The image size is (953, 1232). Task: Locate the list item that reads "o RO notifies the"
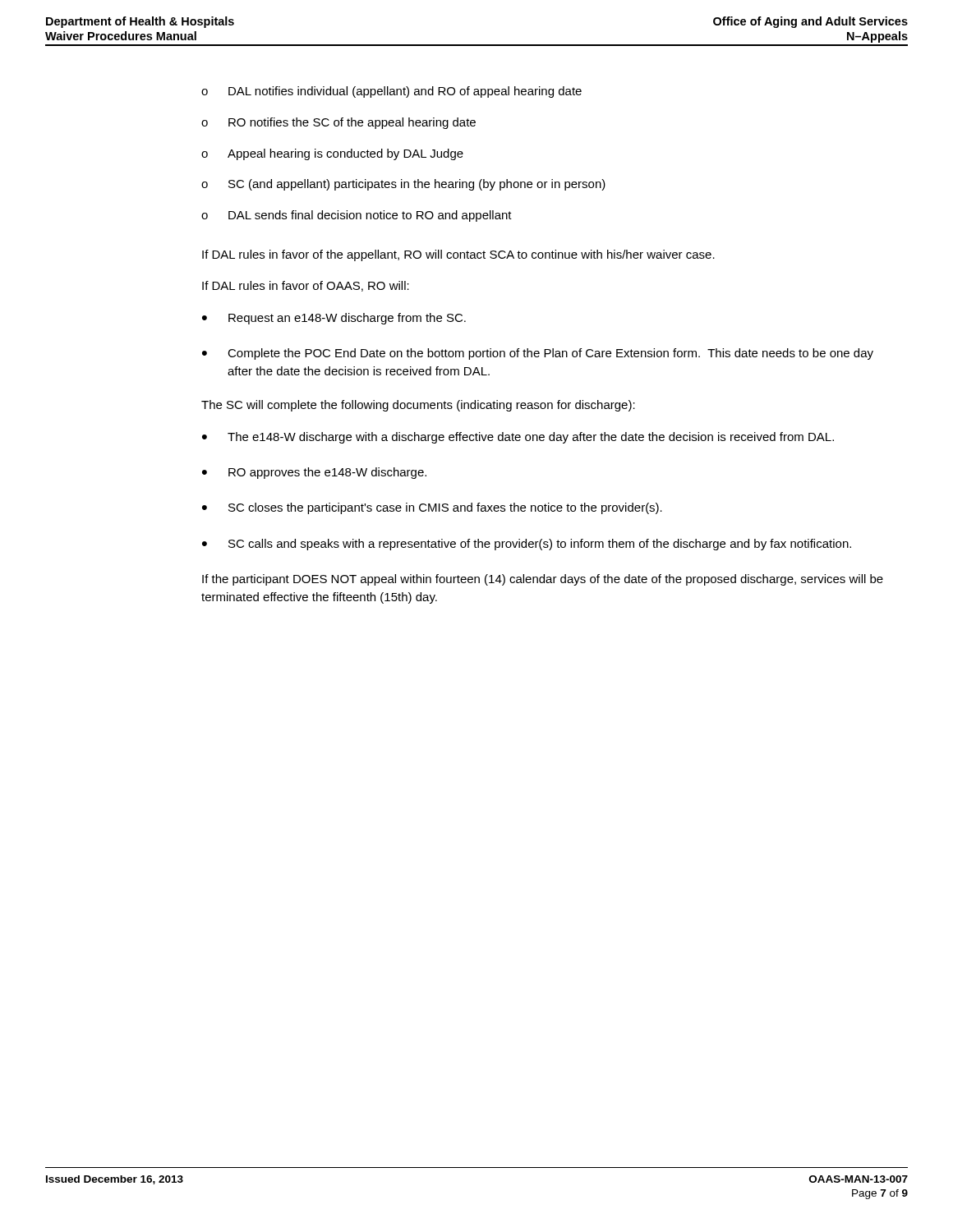[x=339, y=122]
